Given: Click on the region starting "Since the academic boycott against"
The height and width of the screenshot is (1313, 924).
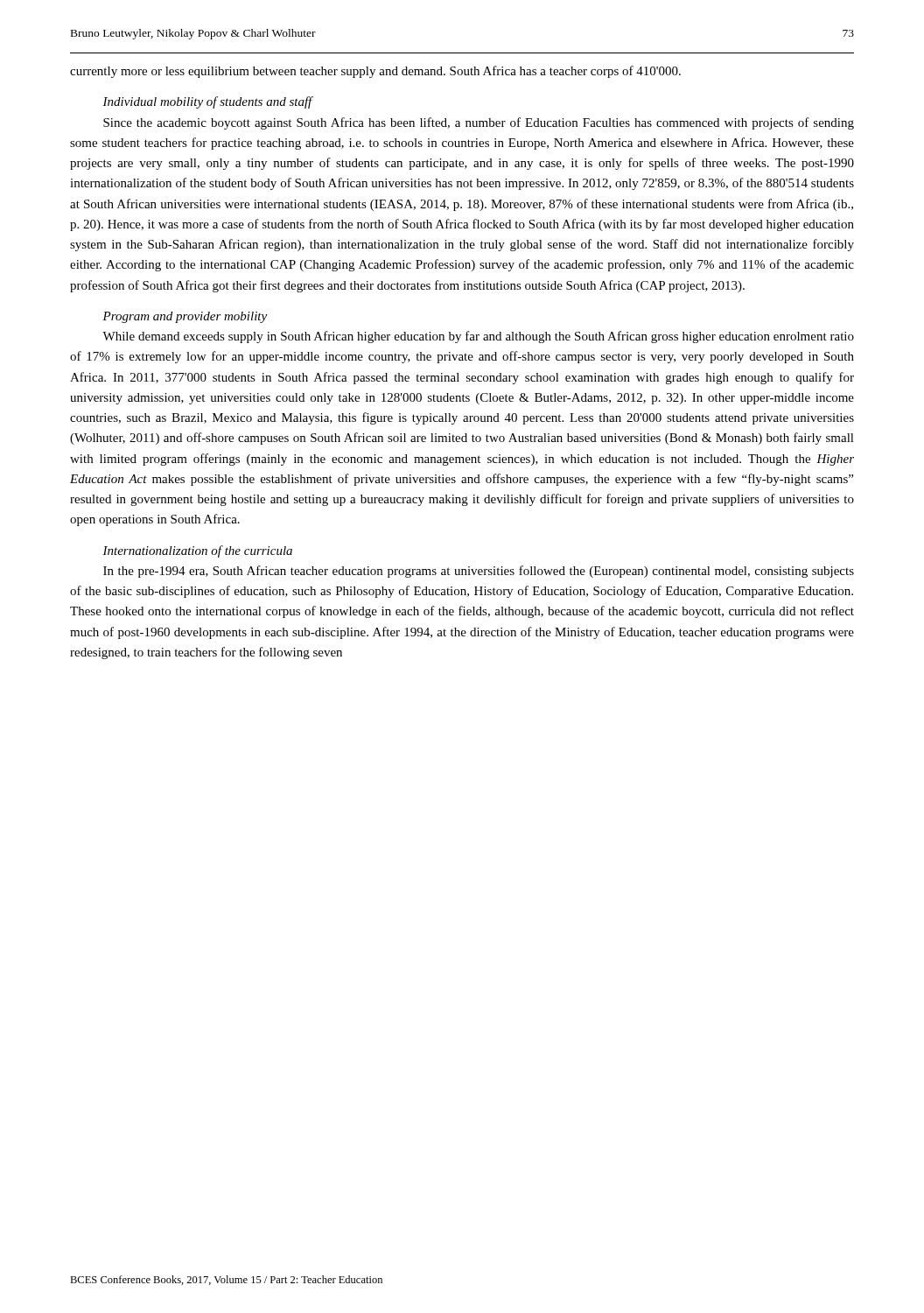Looking at the screenshot, I should click(462, 204).
